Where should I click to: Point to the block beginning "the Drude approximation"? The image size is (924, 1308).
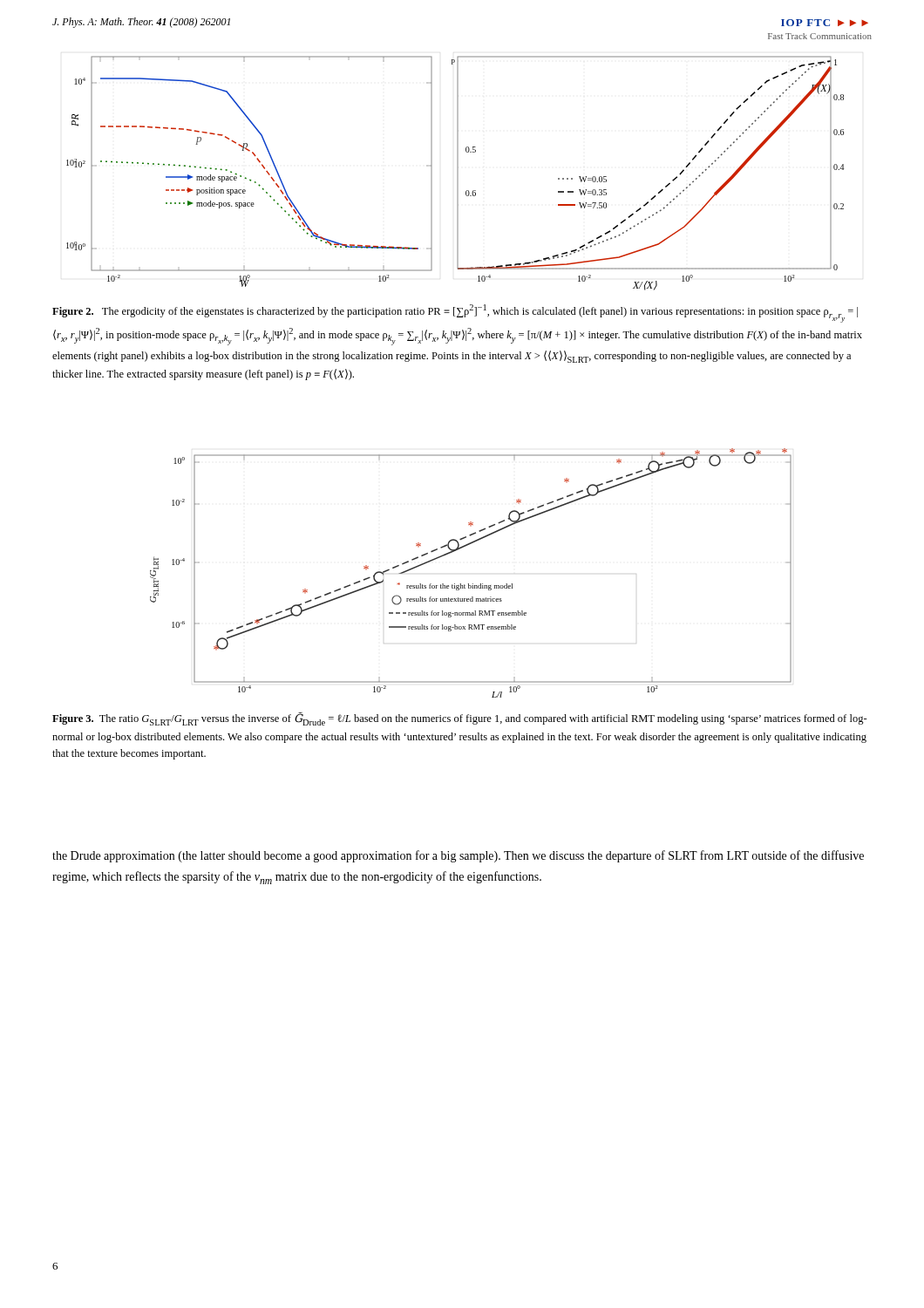pyautogui.click(x=458, y=868)
